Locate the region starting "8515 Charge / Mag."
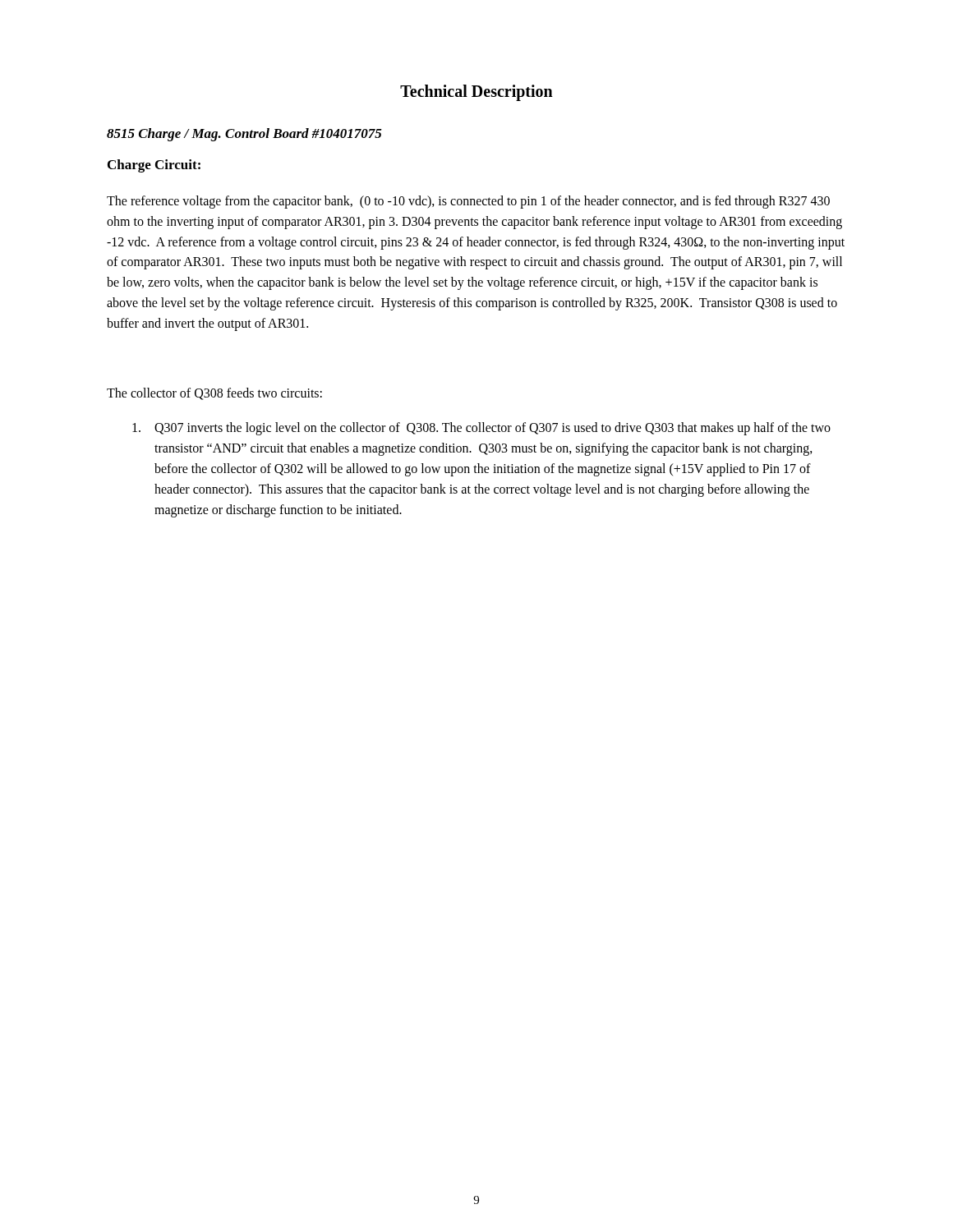 [x=244, y=133]
